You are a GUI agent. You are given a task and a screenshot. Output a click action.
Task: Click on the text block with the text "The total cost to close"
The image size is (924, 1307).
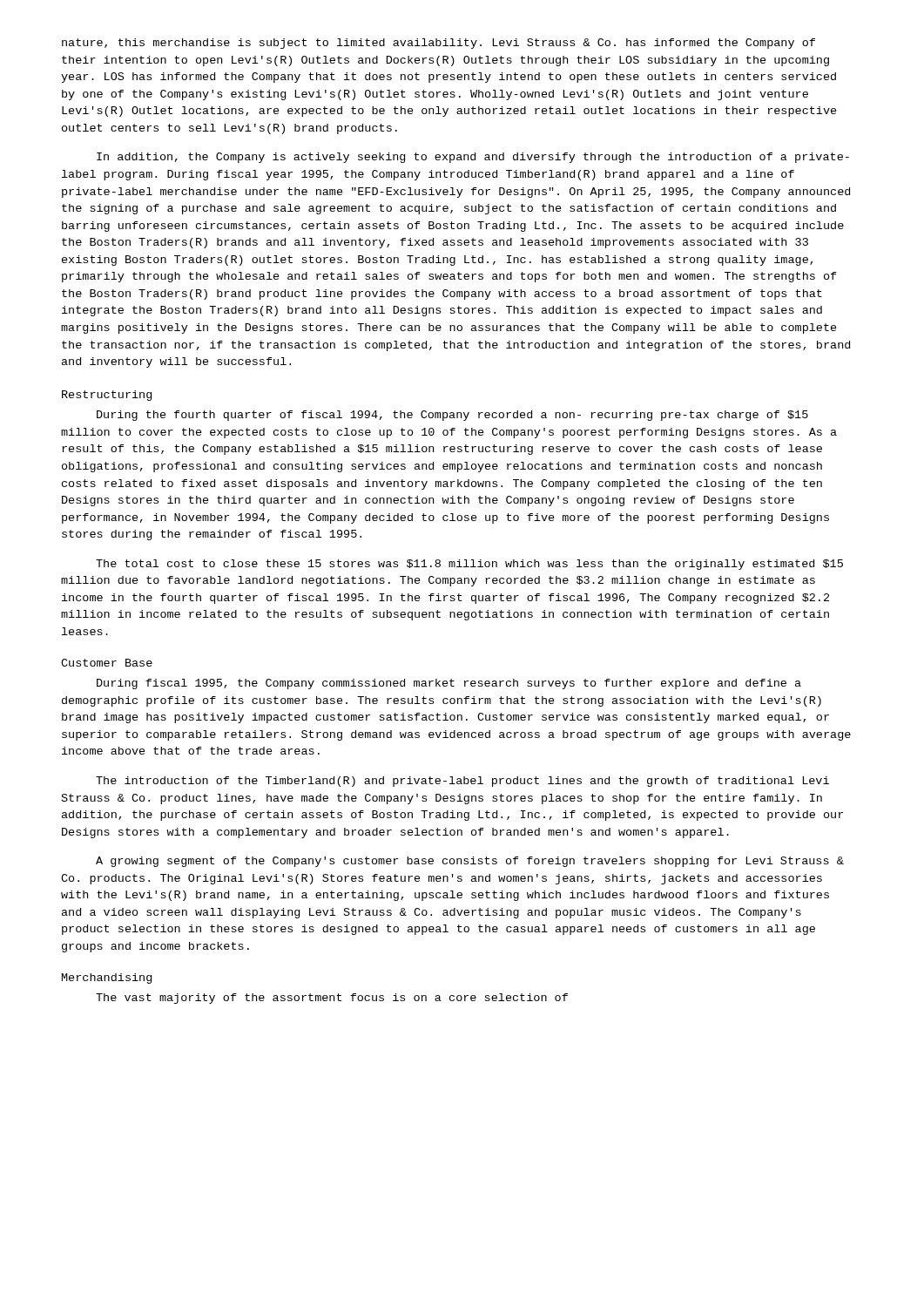click(452, 598)
